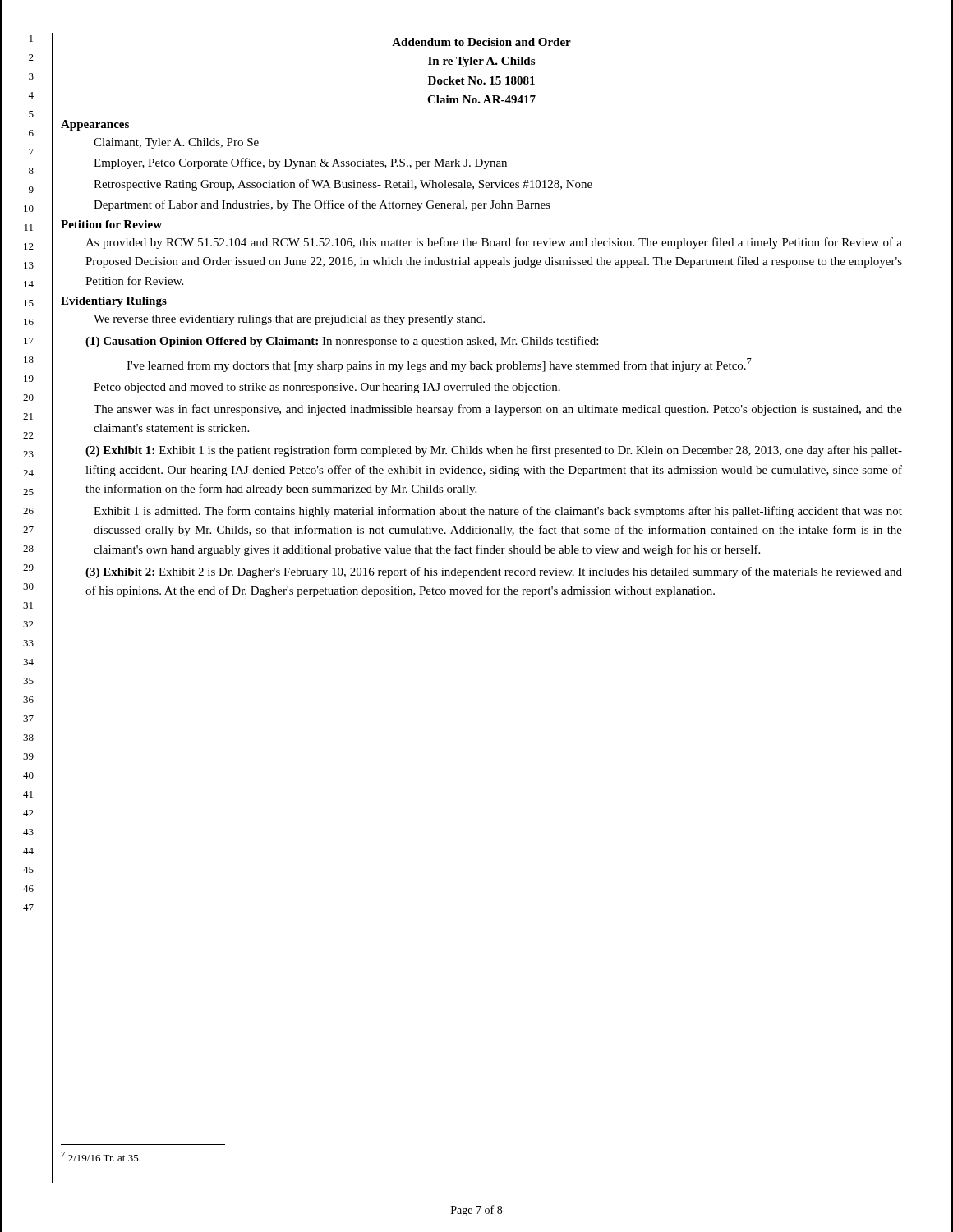Viewport: 953px width, 1232px height.
Task: Find the text block containing "Petco objected and moved to strike as nonresponsive."
Action: 327,386
